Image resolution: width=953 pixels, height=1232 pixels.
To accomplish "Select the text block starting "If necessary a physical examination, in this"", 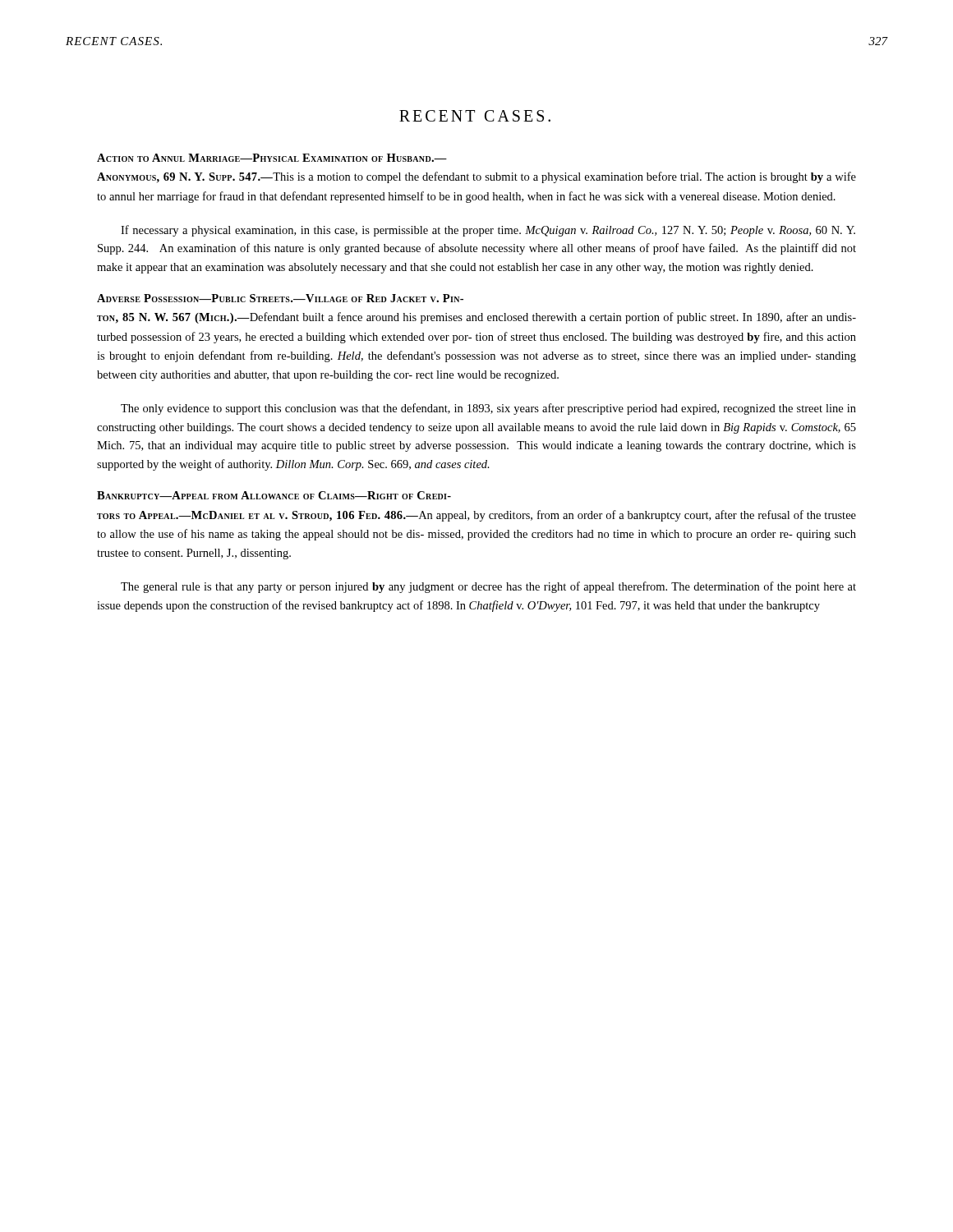I will [x=476, y=248].
